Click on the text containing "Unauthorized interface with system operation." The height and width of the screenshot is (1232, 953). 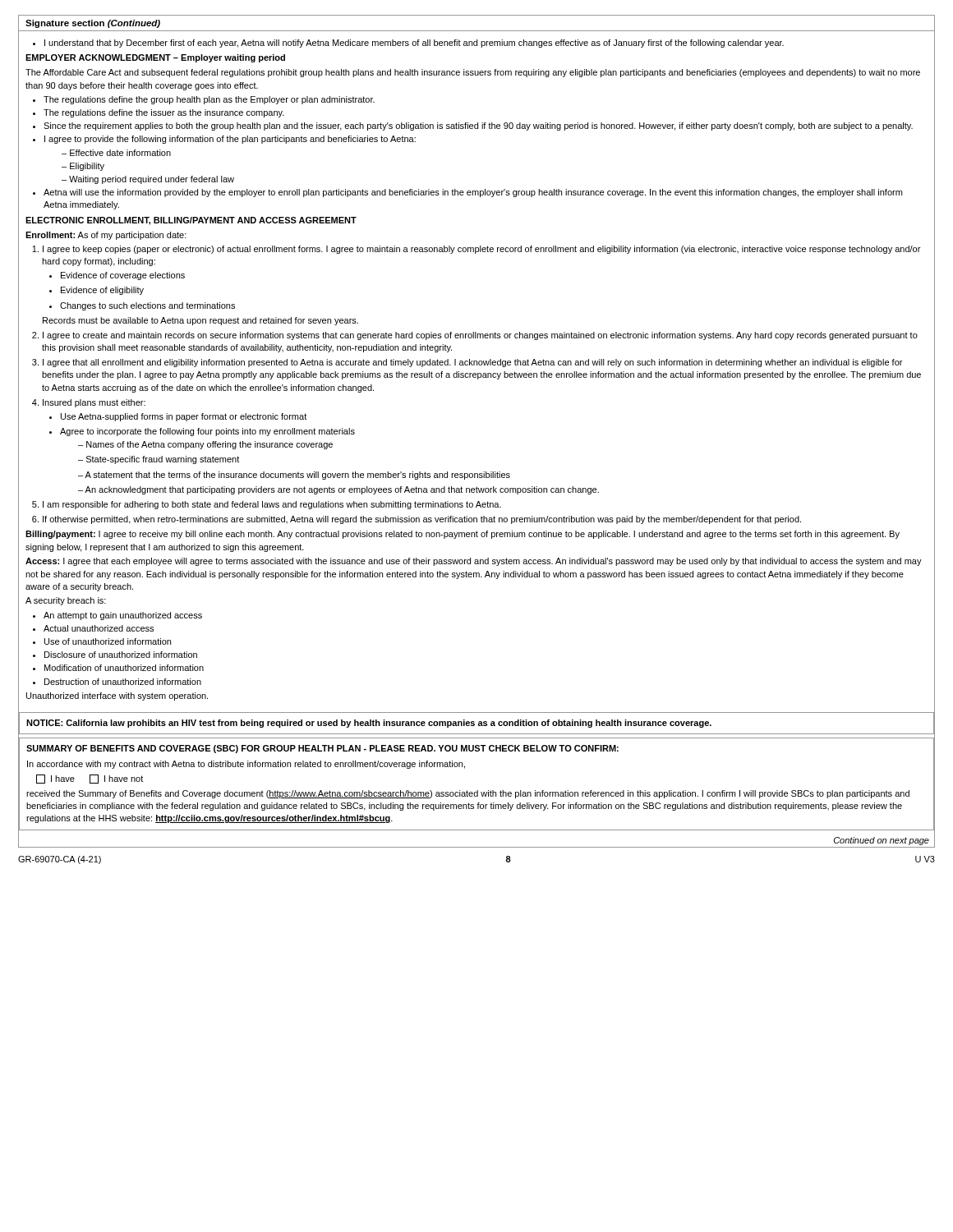117,695
